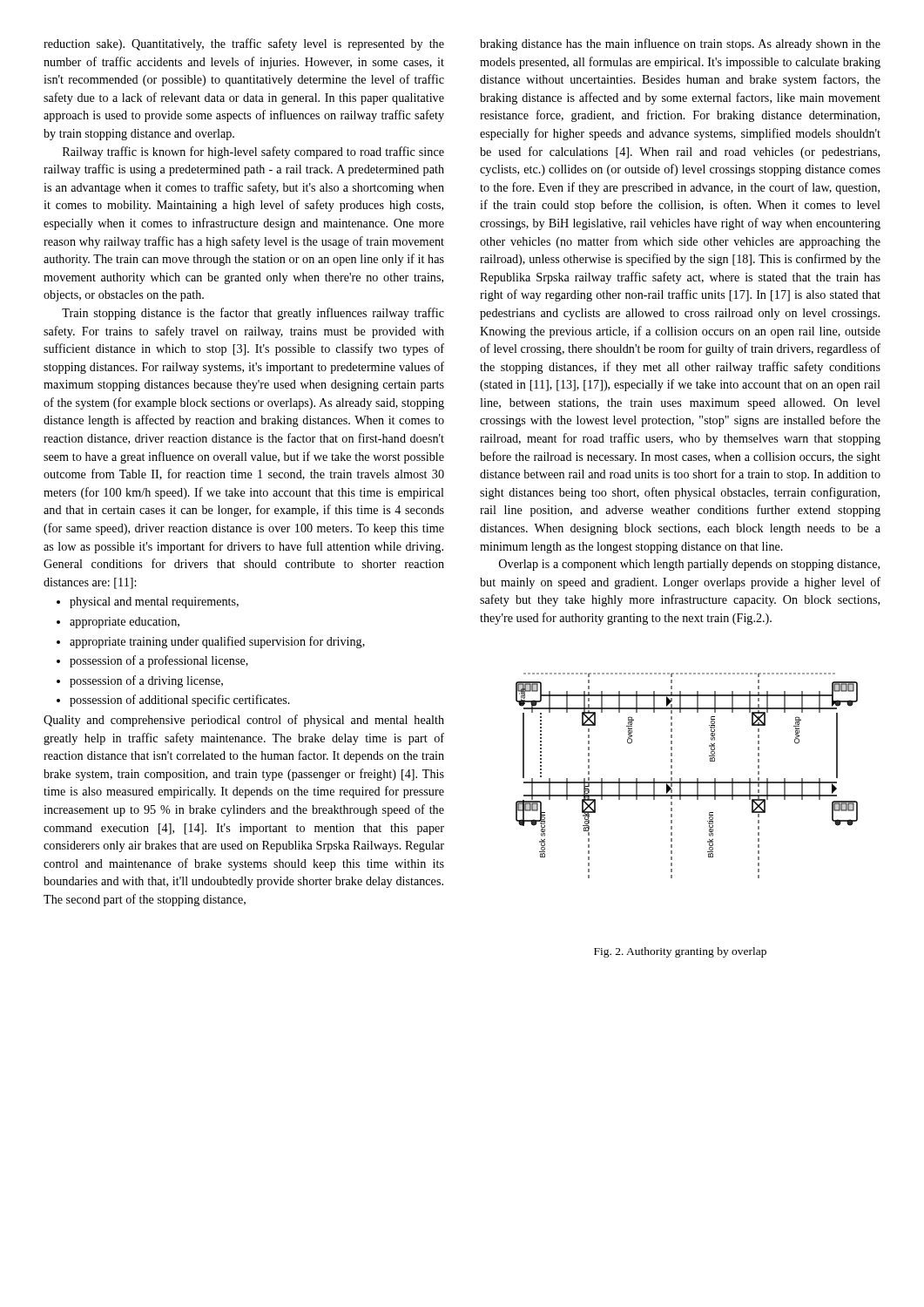Image resolution: width=924 pixels, height=1307 pixels.
Task: Select the element starting "appropriate education,"
Action: 118,623
